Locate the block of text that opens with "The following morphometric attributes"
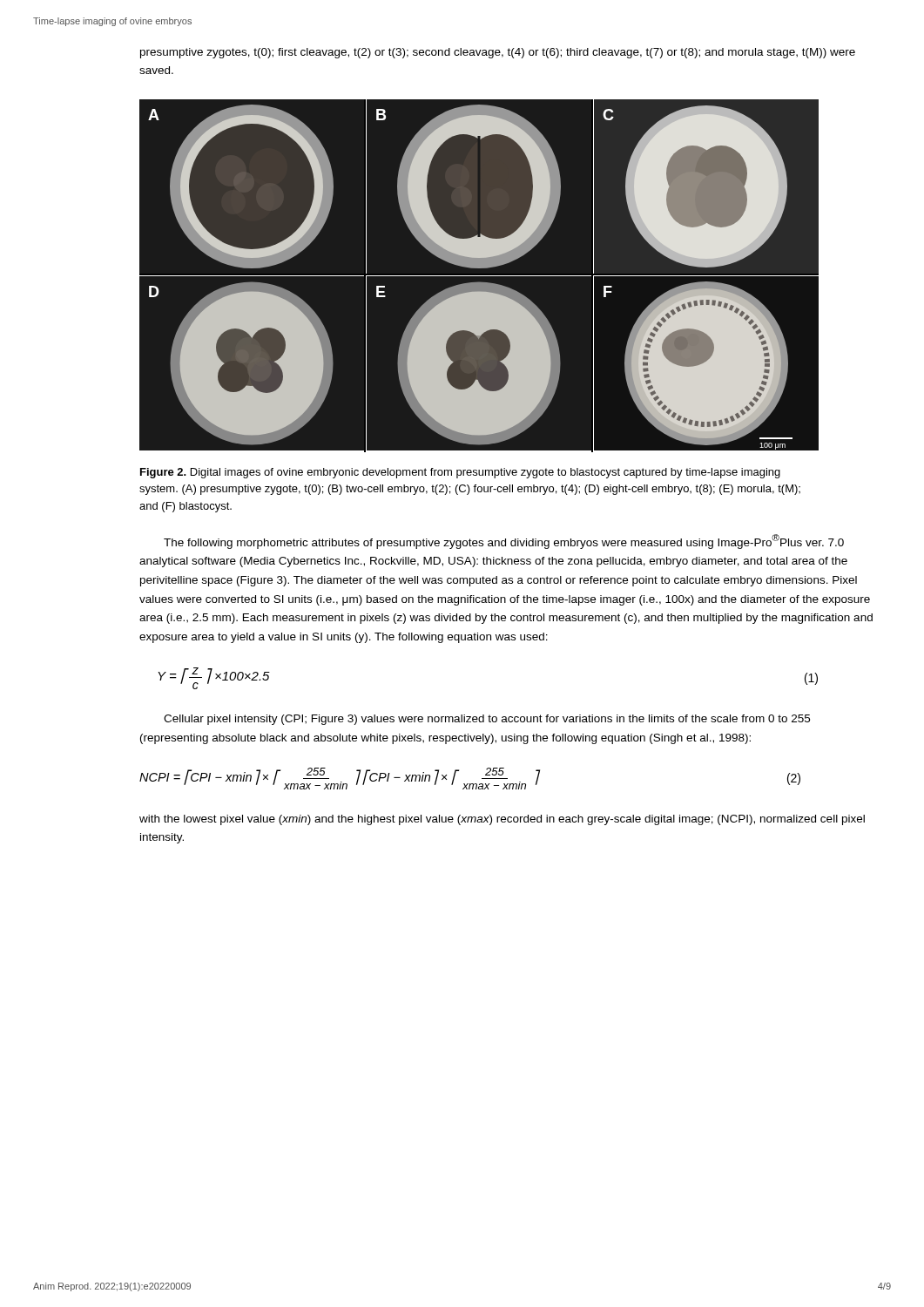This screenshot has height=1307, width=924. [506, 588]
